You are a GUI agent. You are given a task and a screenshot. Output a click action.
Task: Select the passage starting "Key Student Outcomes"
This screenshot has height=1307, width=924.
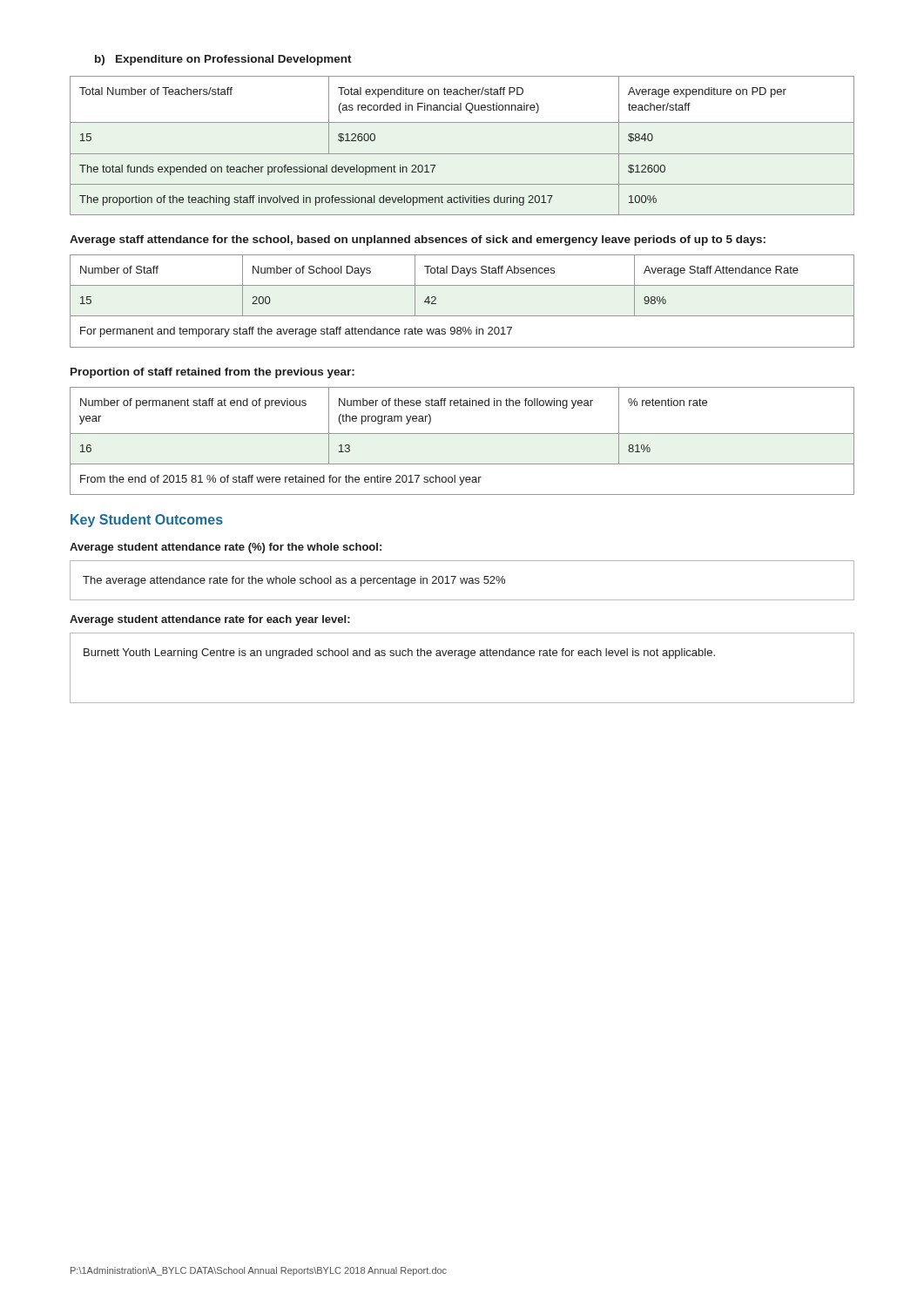146,520
